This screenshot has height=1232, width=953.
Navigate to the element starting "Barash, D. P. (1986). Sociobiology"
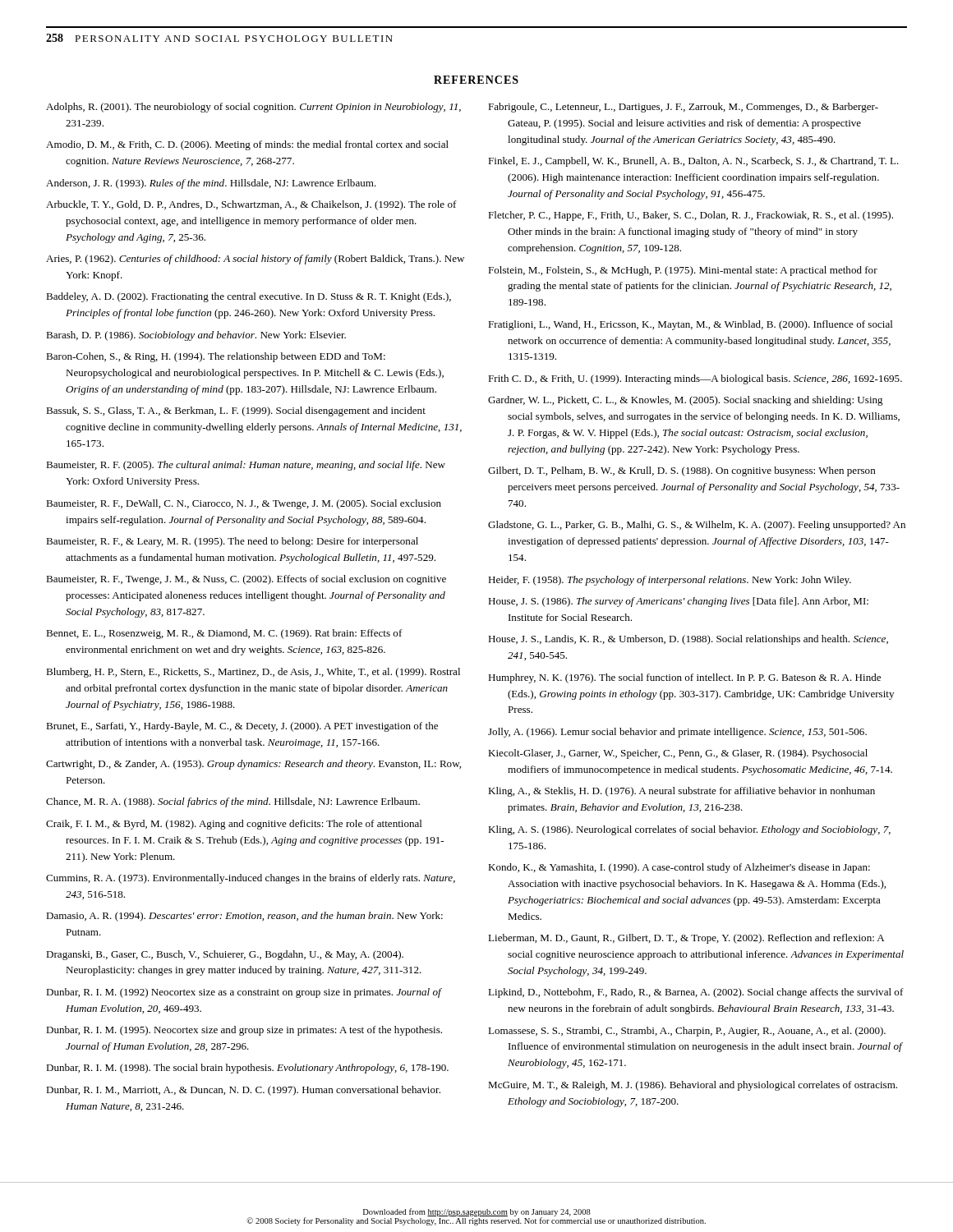(196, 334)
